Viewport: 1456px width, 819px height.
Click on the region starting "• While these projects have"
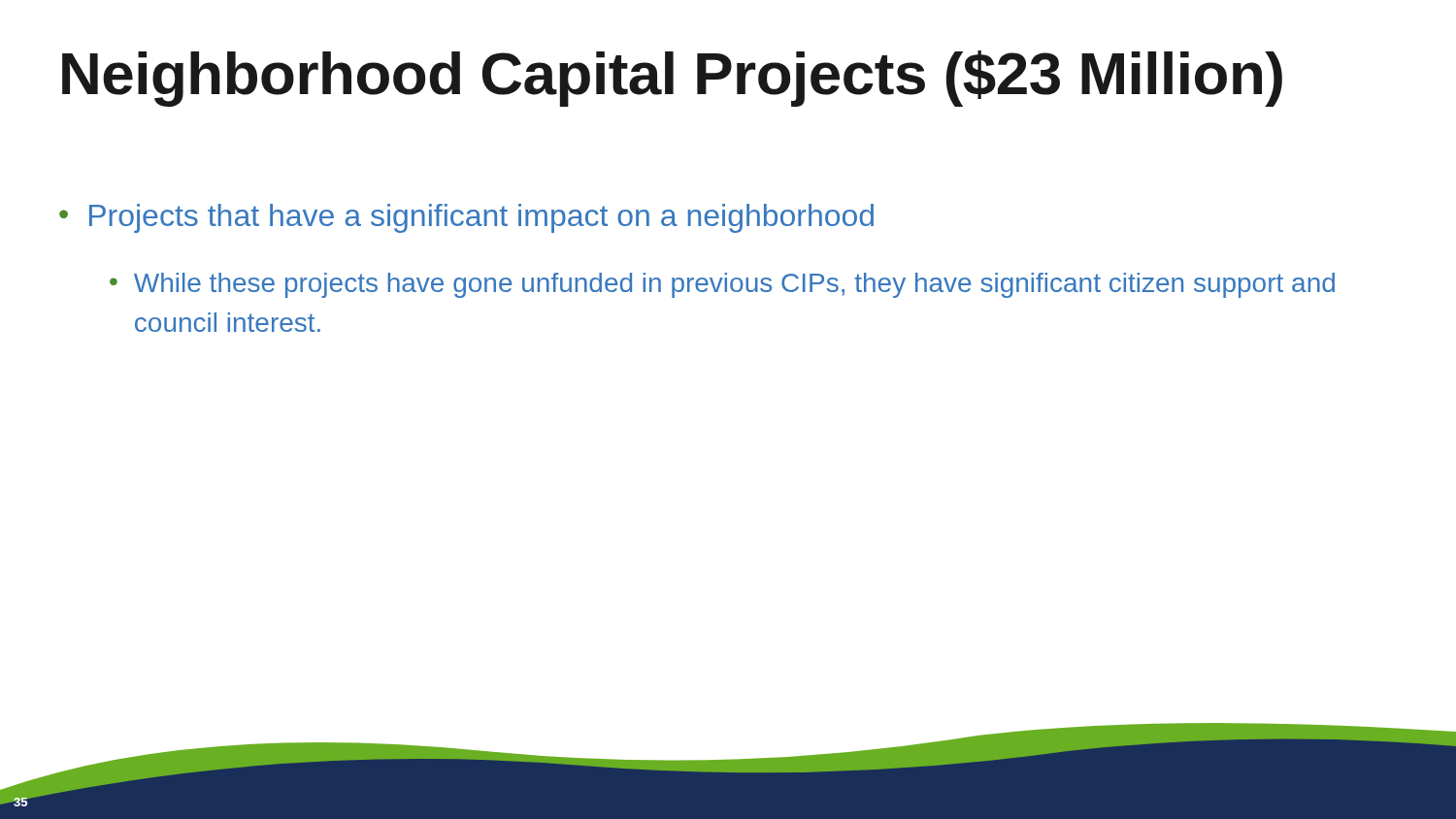pos(744,303)
